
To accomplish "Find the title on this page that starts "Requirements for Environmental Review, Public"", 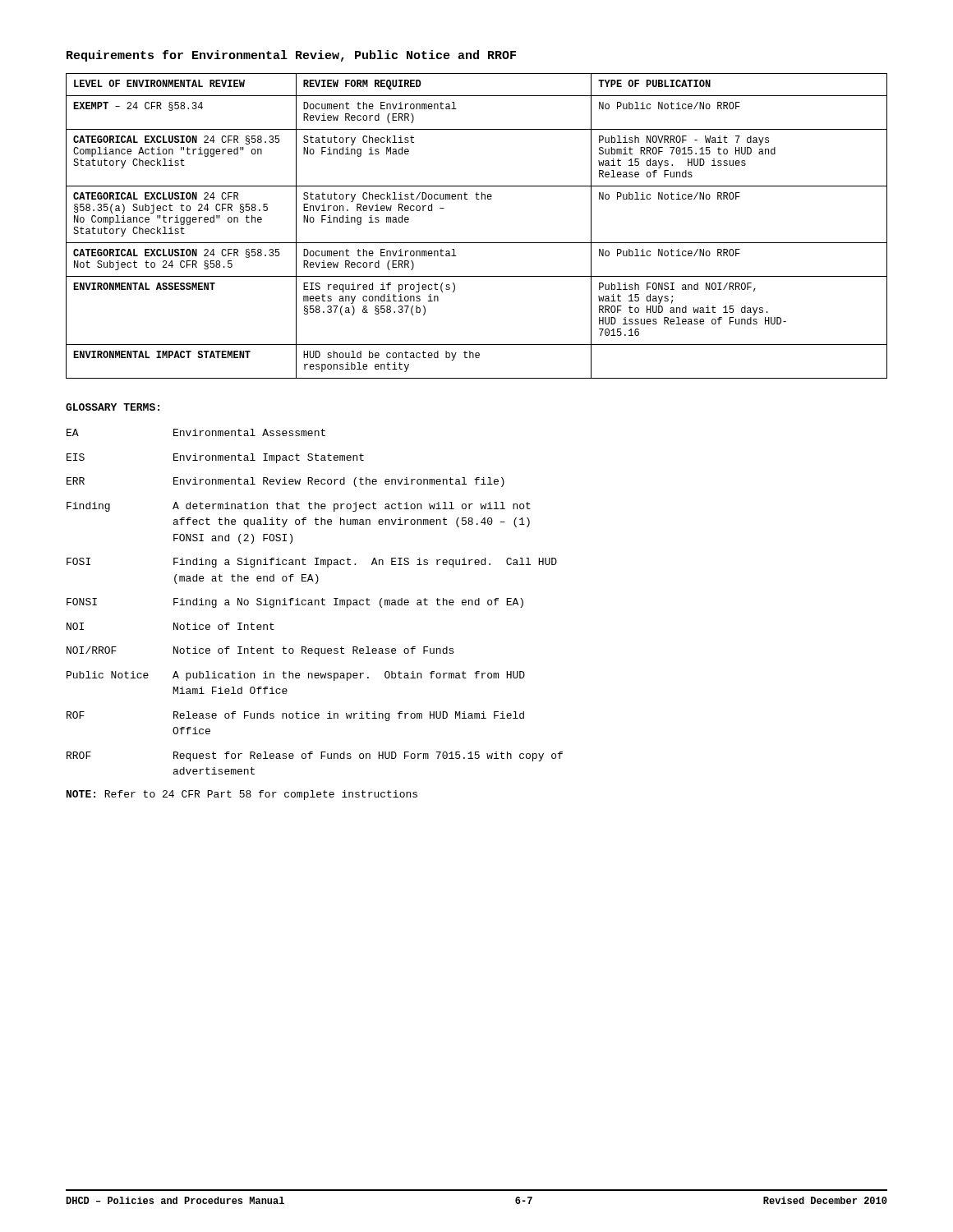I will 476,56.
